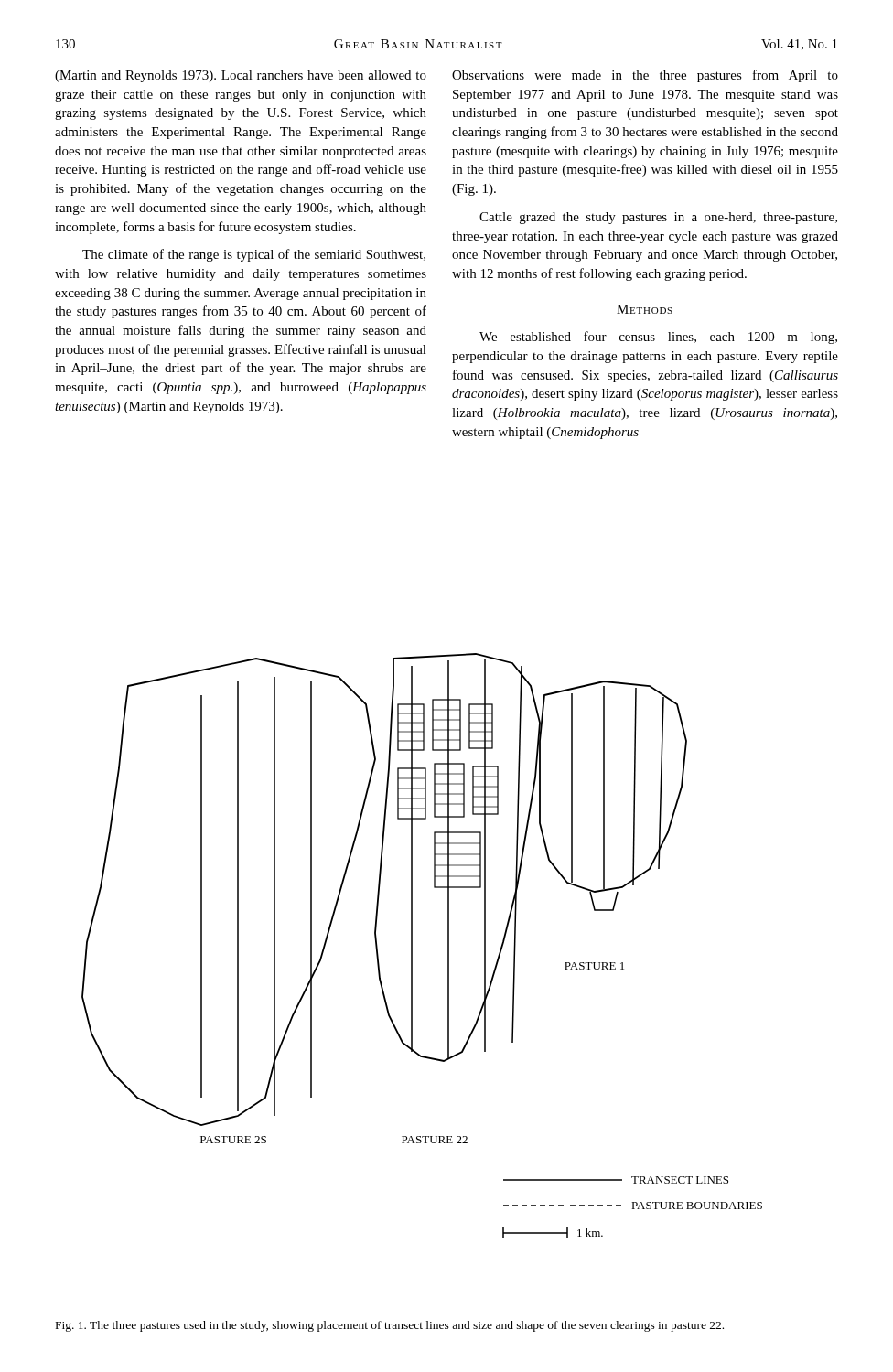This screenshot has height=1372, width=893.
Task: Locate the map
Action: tap(446, 974)
